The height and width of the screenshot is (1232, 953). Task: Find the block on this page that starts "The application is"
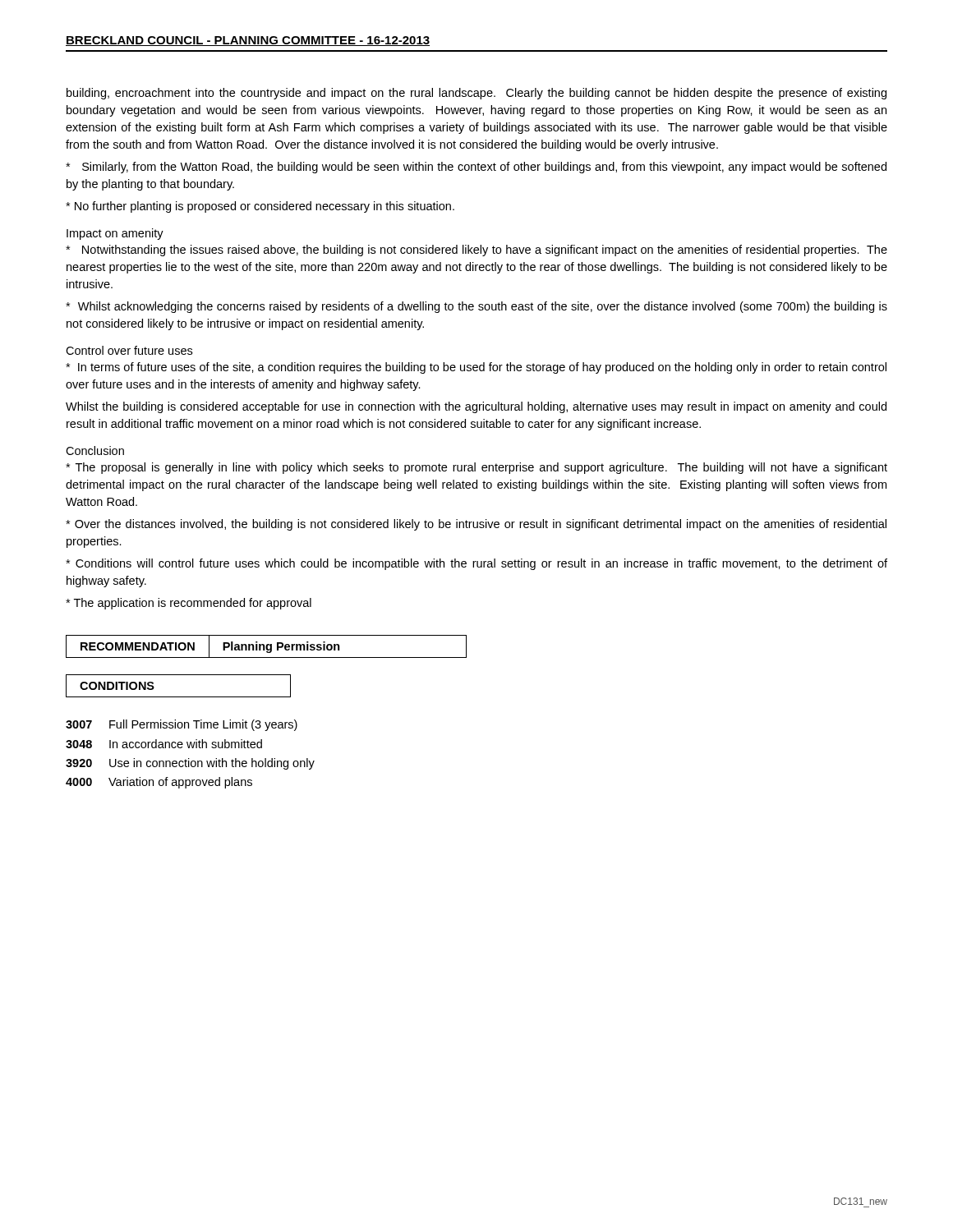tap(189, 603)
